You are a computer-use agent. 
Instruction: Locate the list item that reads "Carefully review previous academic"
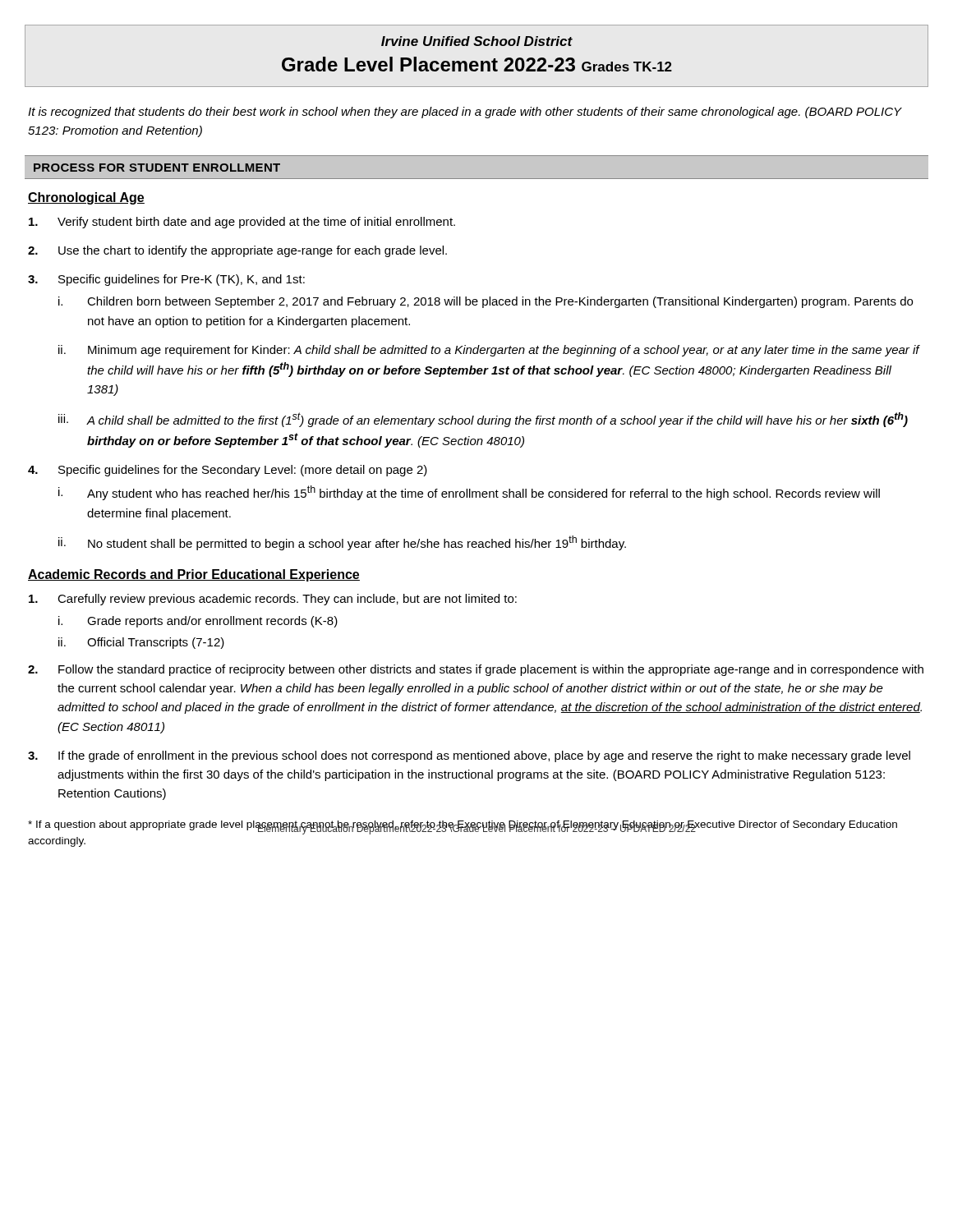point(476,598)
